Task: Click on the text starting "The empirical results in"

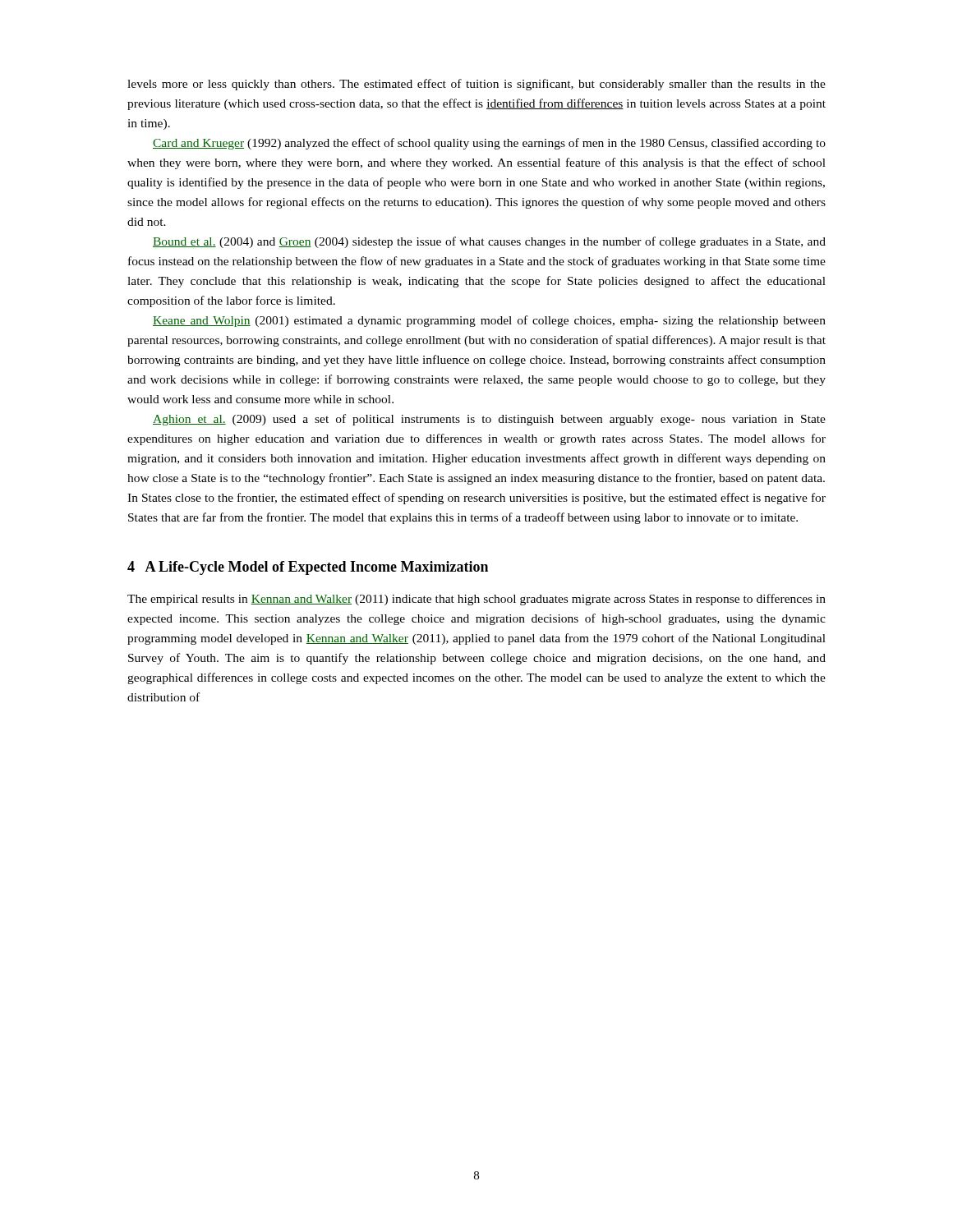Action: [476, 648]
